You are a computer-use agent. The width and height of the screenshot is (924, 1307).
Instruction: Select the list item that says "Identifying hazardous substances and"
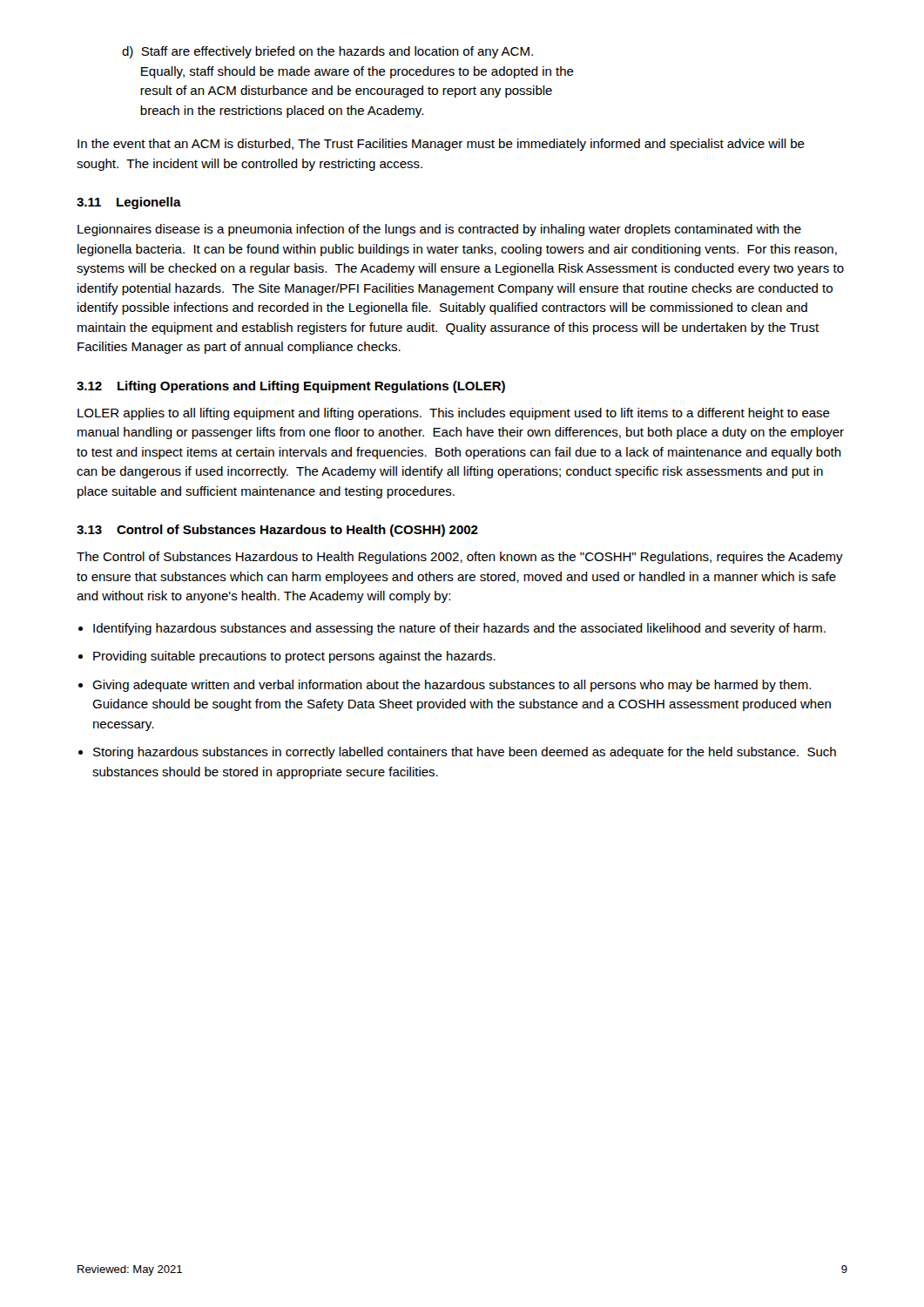click(470, 700)
